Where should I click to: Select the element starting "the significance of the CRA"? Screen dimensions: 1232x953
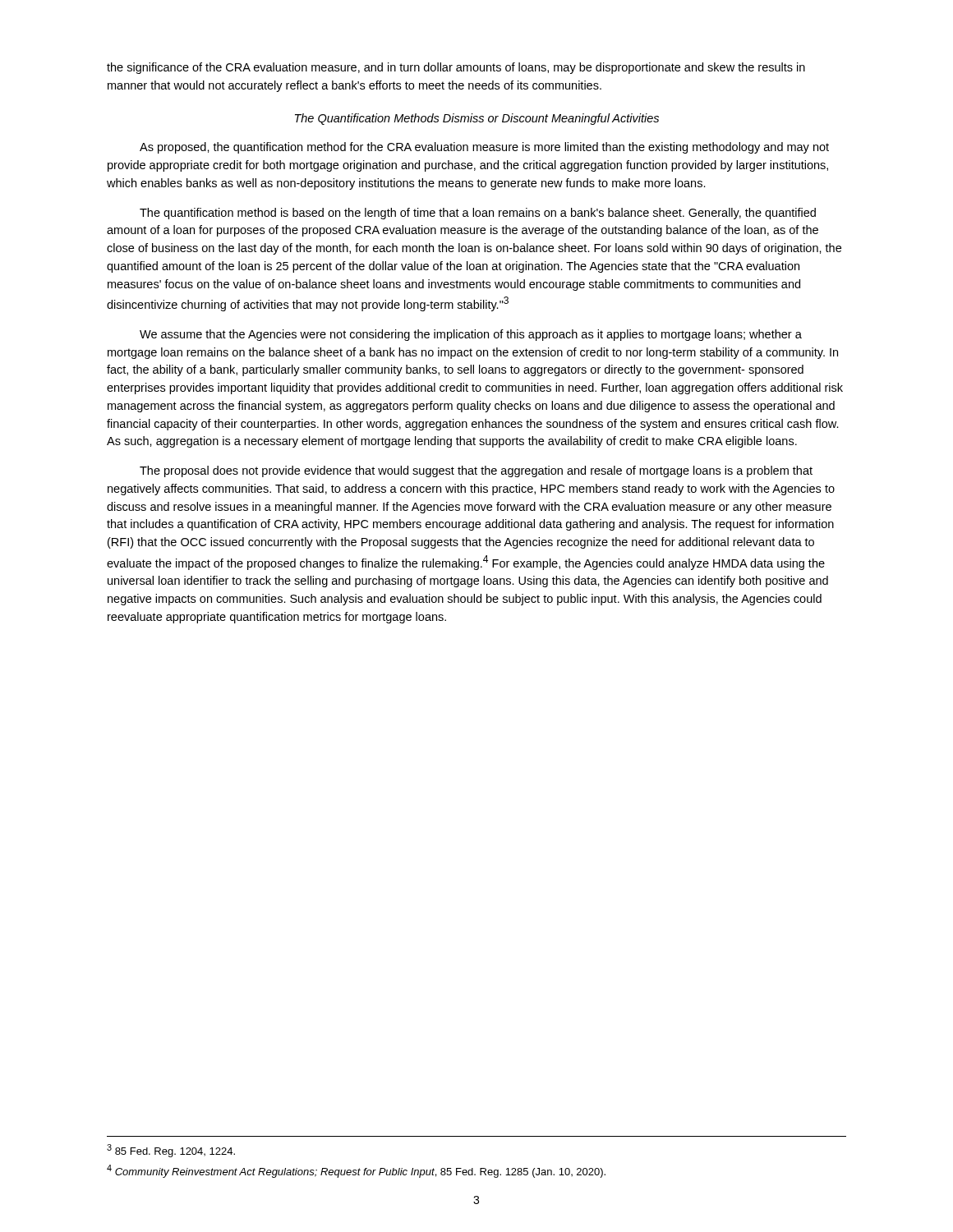tap(456, 76)
